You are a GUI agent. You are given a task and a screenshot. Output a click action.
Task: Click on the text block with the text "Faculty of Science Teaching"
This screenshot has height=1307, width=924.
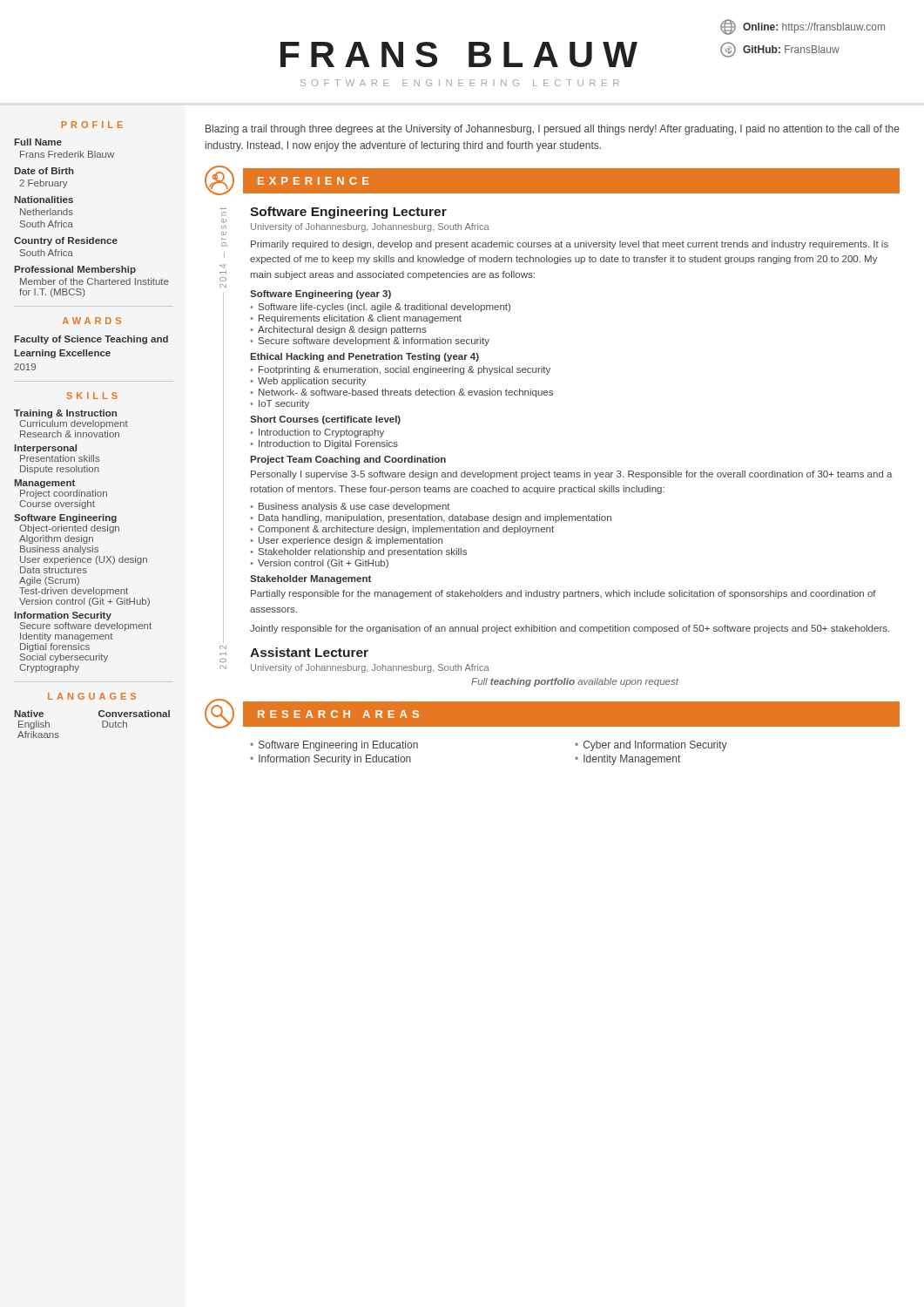pyautogui.click(x=94, y=352)
